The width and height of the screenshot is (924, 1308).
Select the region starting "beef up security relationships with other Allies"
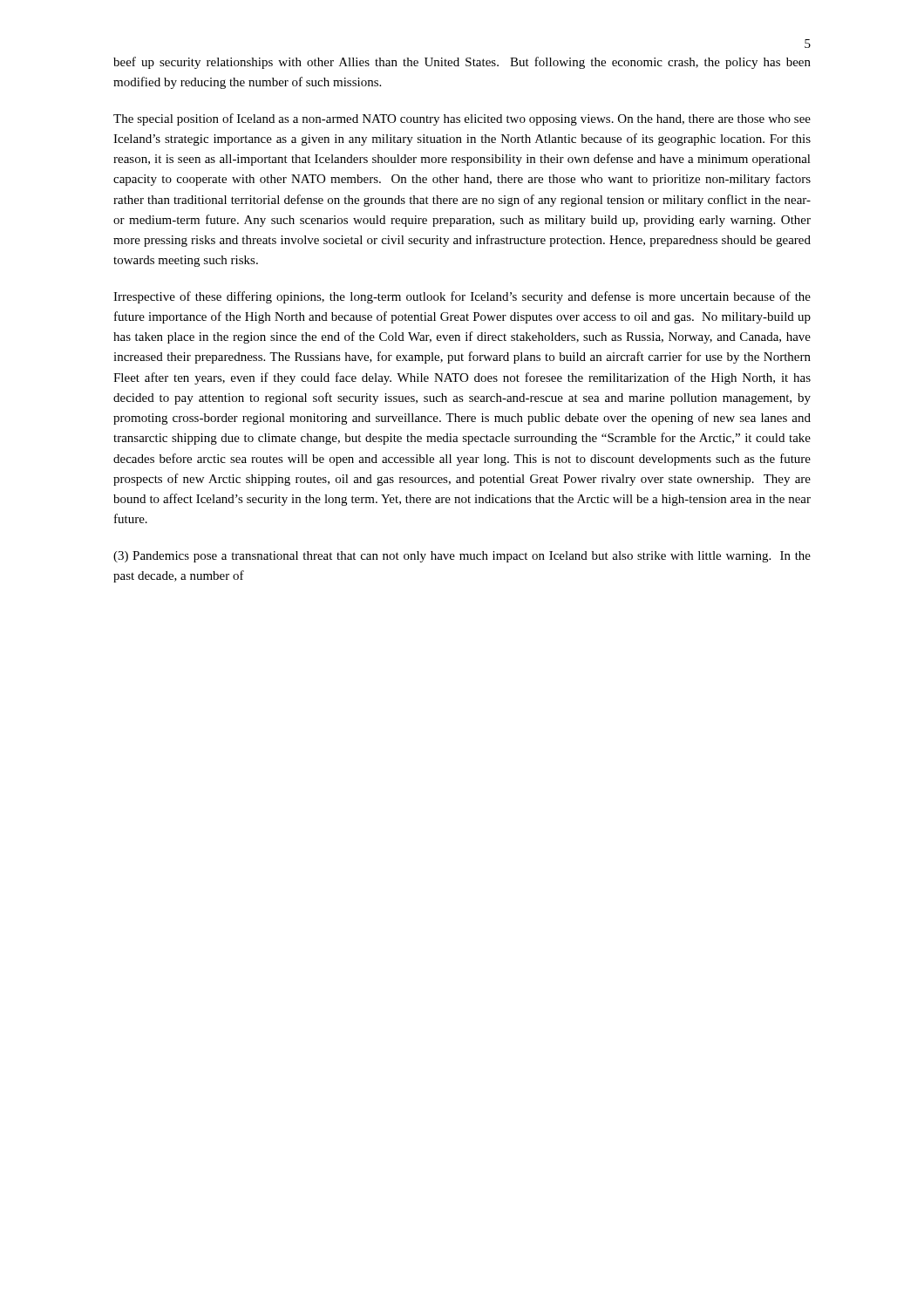pyautogui.click(x=462, y=72)
